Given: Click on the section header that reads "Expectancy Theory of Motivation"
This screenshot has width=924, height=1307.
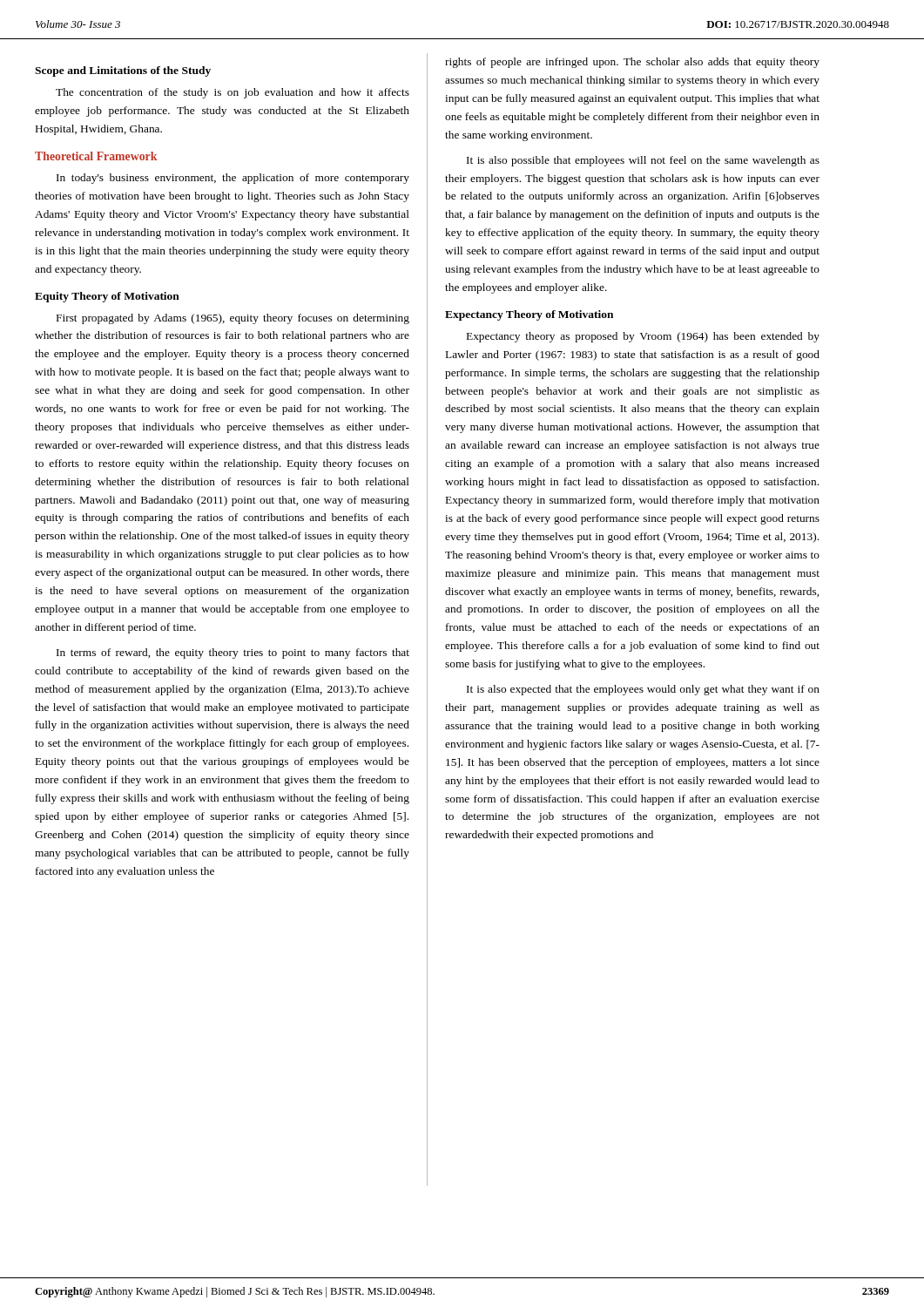Looking at the screenshot, I should click(x=529, y=315).
